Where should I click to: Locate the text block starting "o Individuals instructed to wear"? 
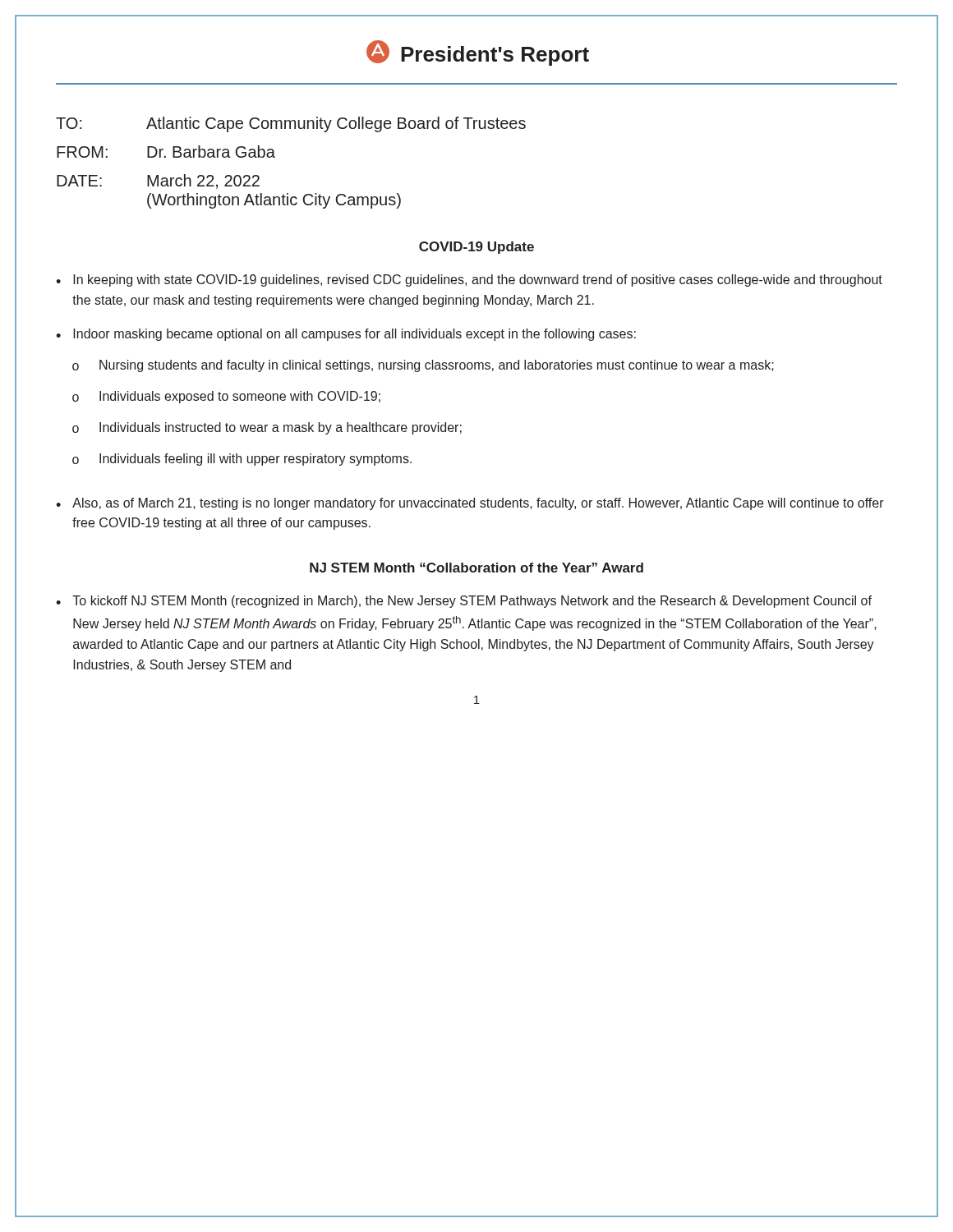pyautogui.click(x=263, y=429)
